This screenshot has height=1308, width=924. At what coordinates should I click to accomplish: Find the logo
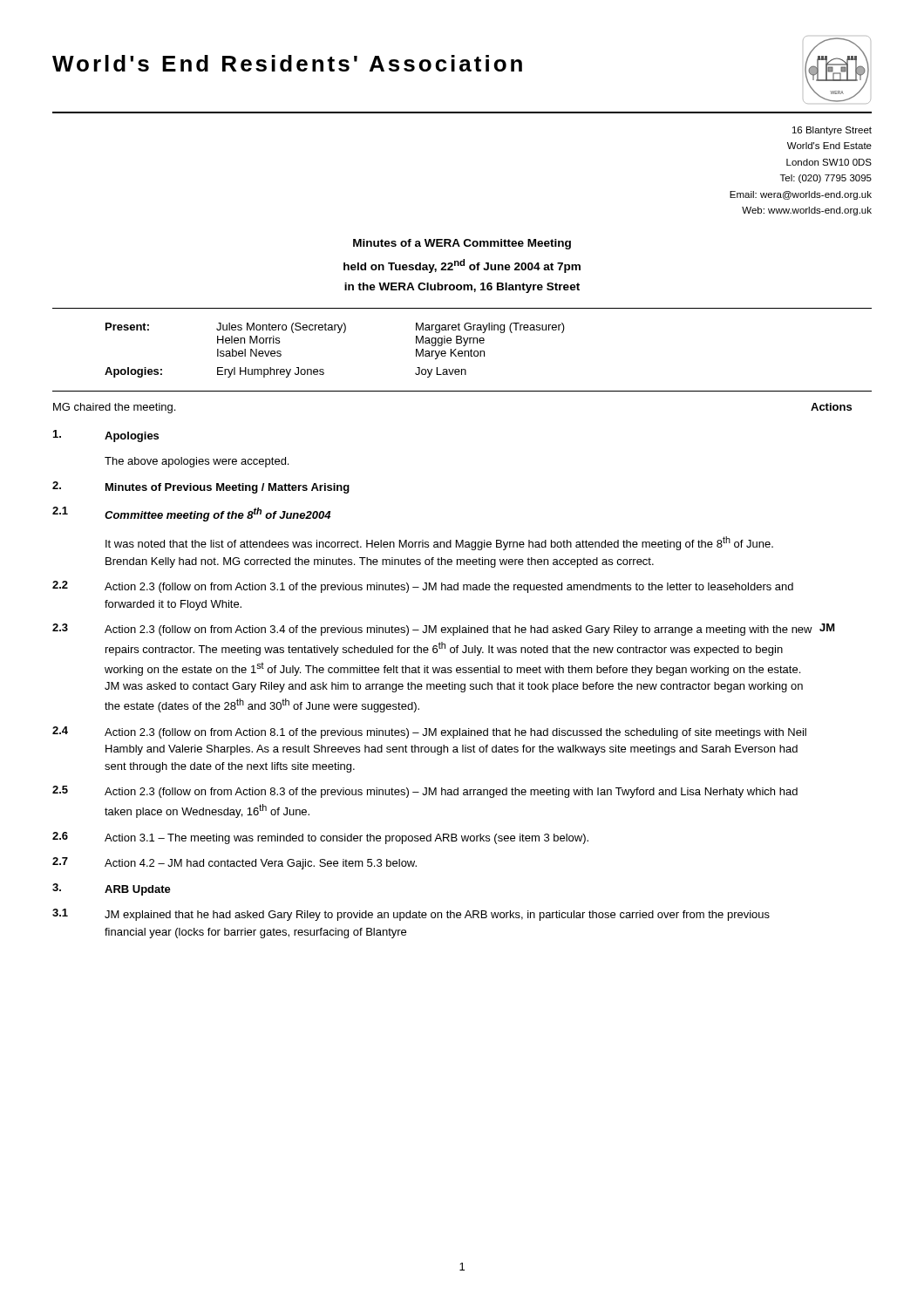[837, 70]
